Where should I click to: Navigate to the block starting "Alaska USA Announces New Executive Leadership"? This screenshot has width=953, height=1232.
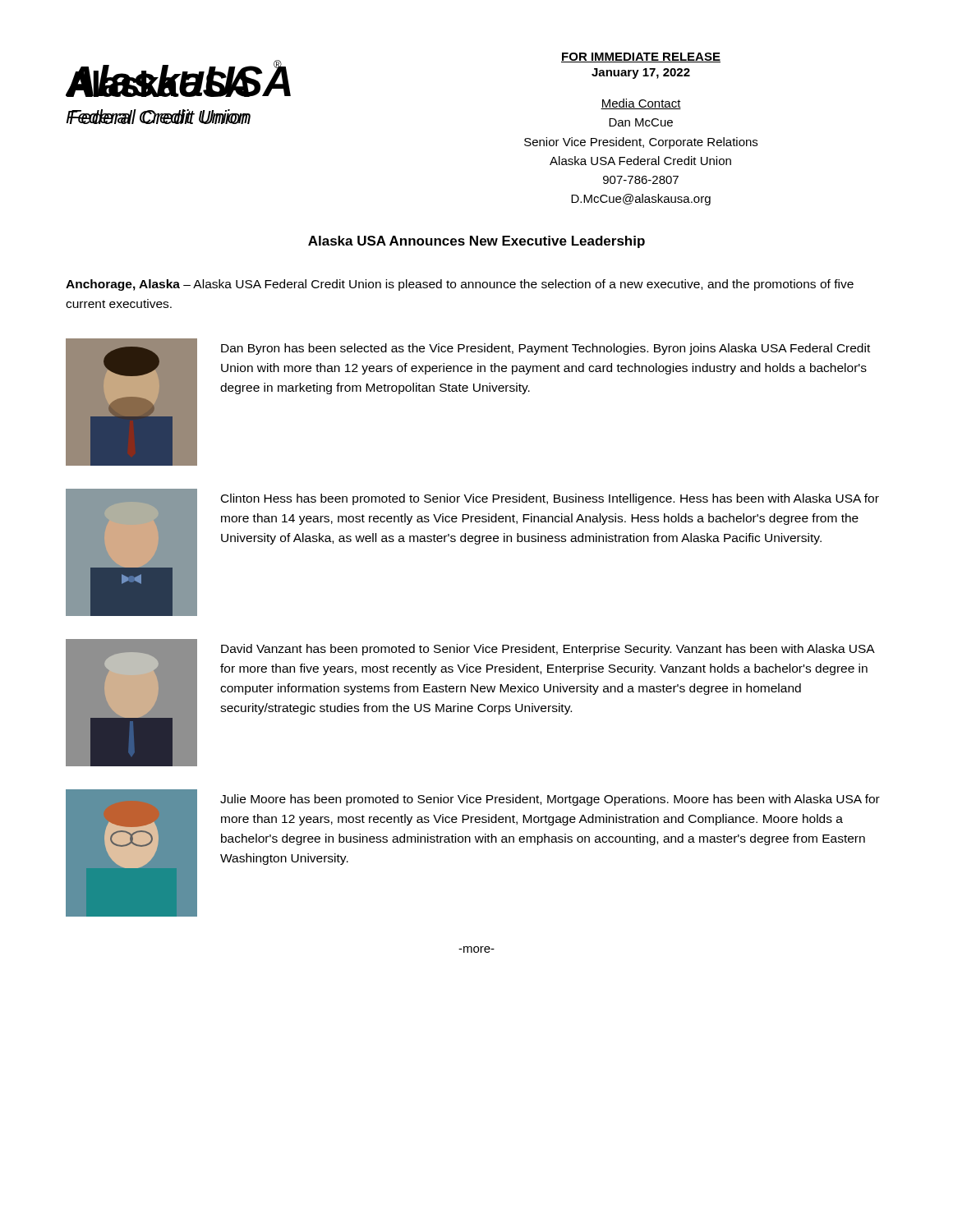(x=476, y=241)
